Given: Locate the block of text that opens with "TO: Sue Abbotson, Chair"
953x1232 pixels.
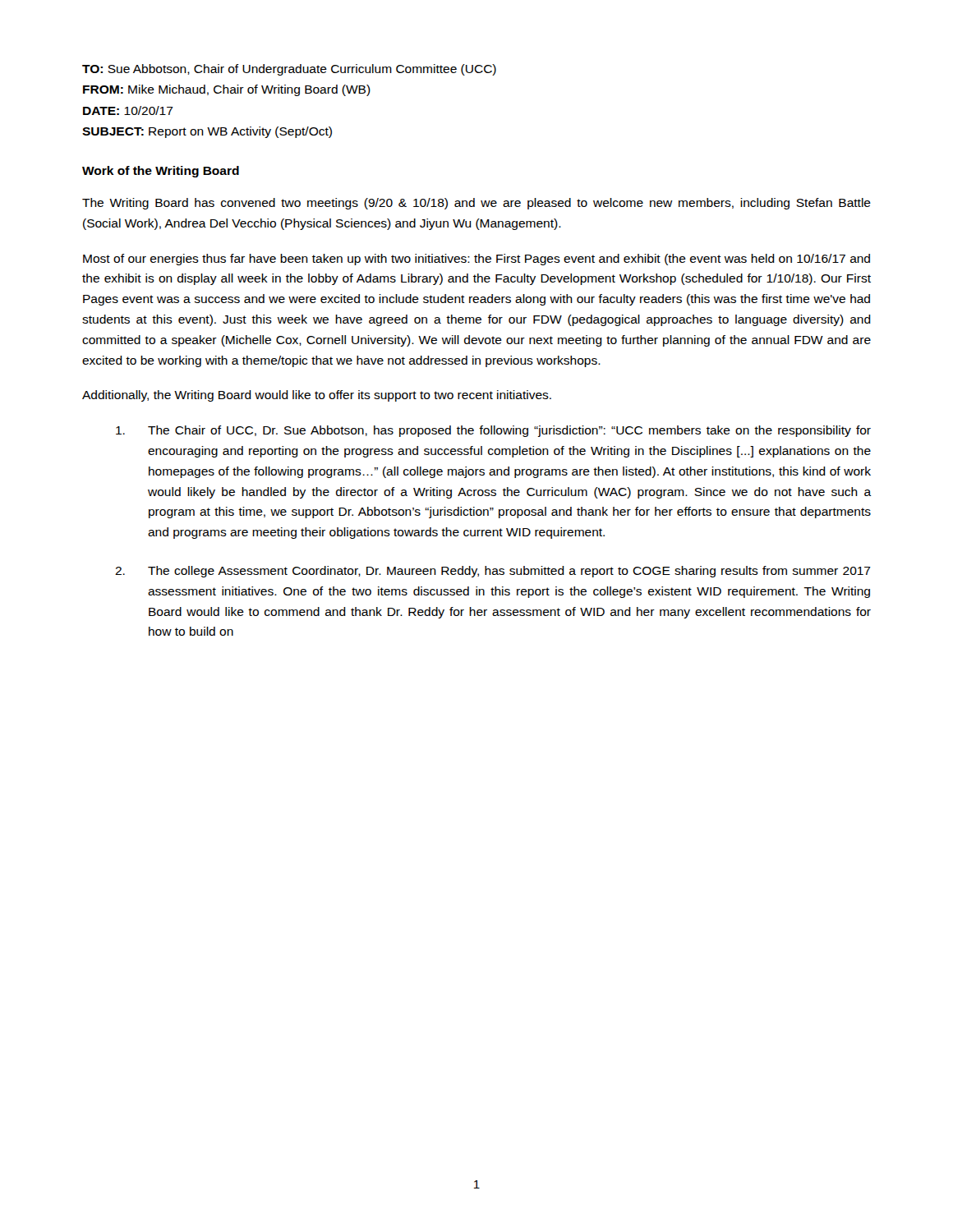Looking at the screenshot, I should tap(289, 70).
